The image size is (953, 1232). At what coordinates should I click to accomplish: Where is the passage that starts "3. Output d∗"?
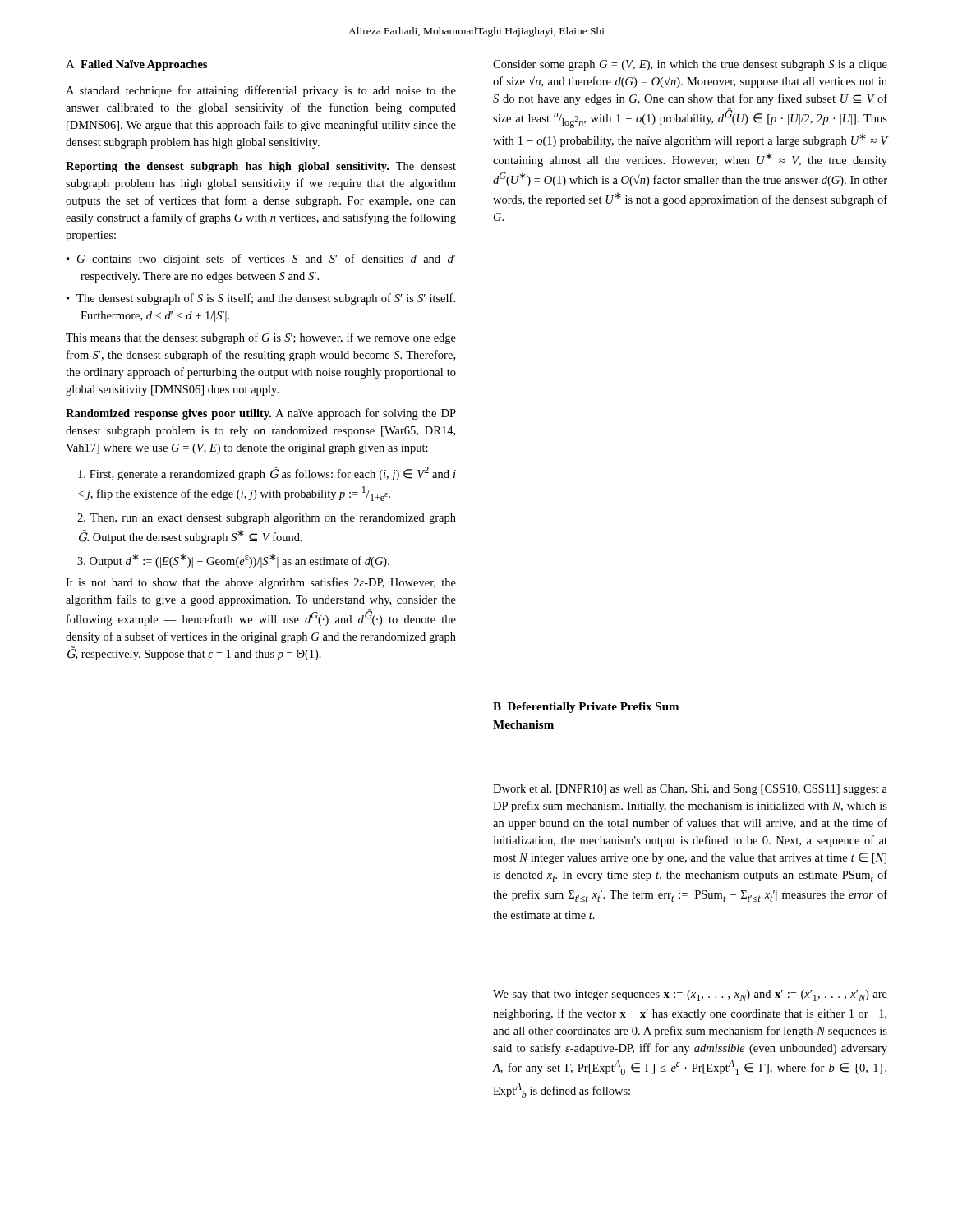[x=267, y=560]
